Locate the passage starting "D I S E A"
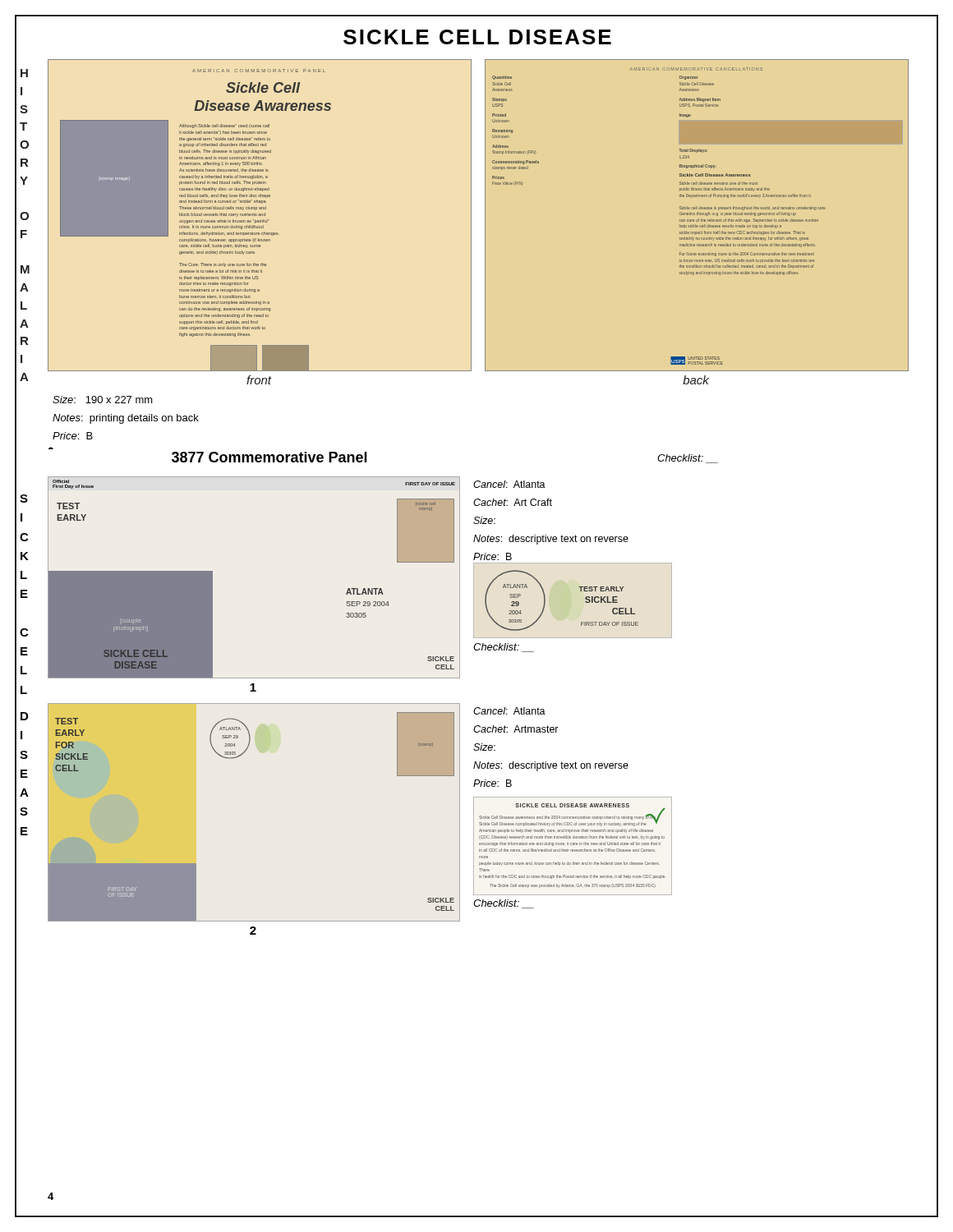 coord(24,773)
